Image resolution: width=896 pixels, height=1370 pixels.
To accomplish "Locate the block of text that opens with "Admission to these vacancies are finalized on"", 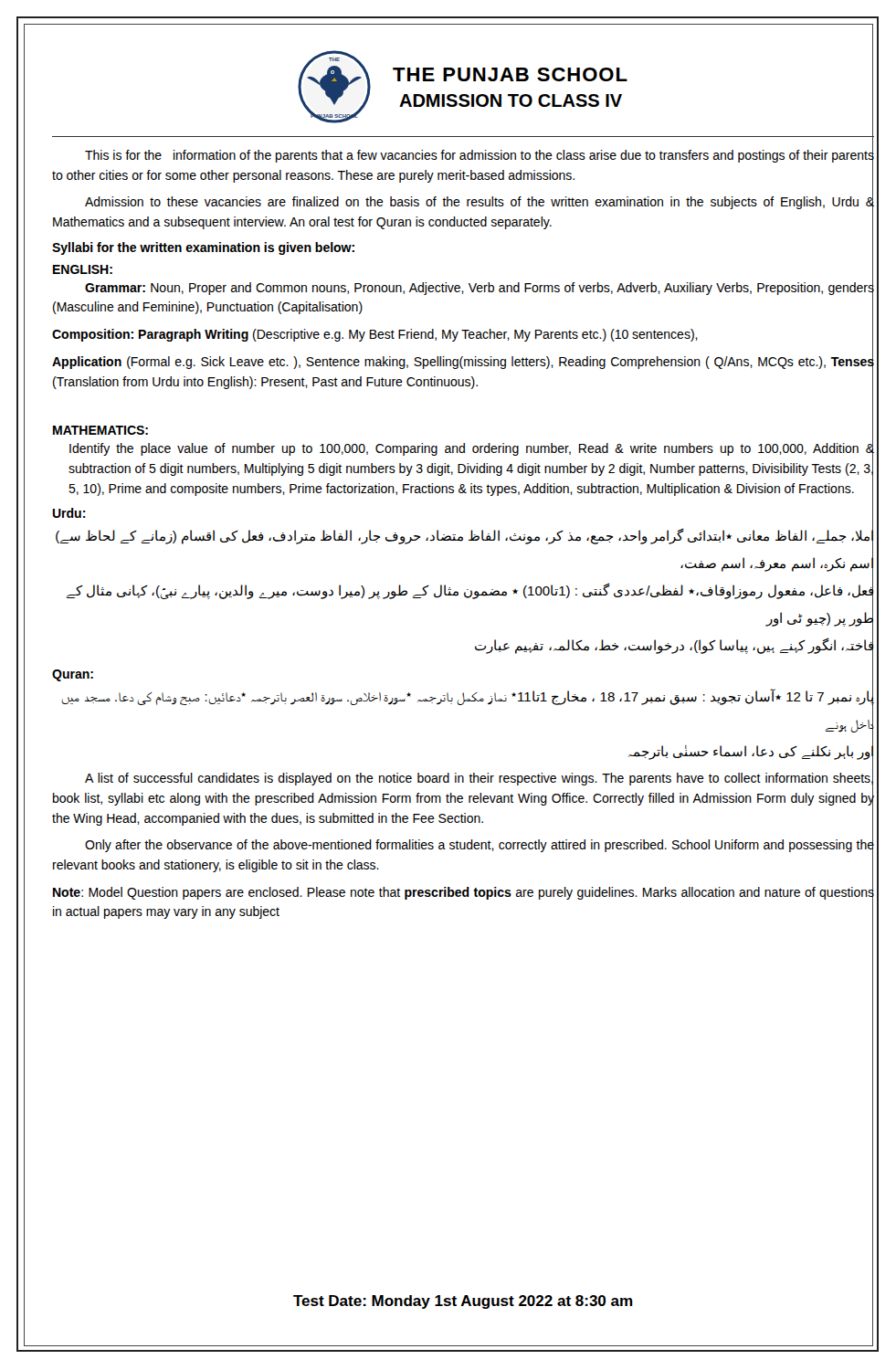I will (x=463, y=212).
